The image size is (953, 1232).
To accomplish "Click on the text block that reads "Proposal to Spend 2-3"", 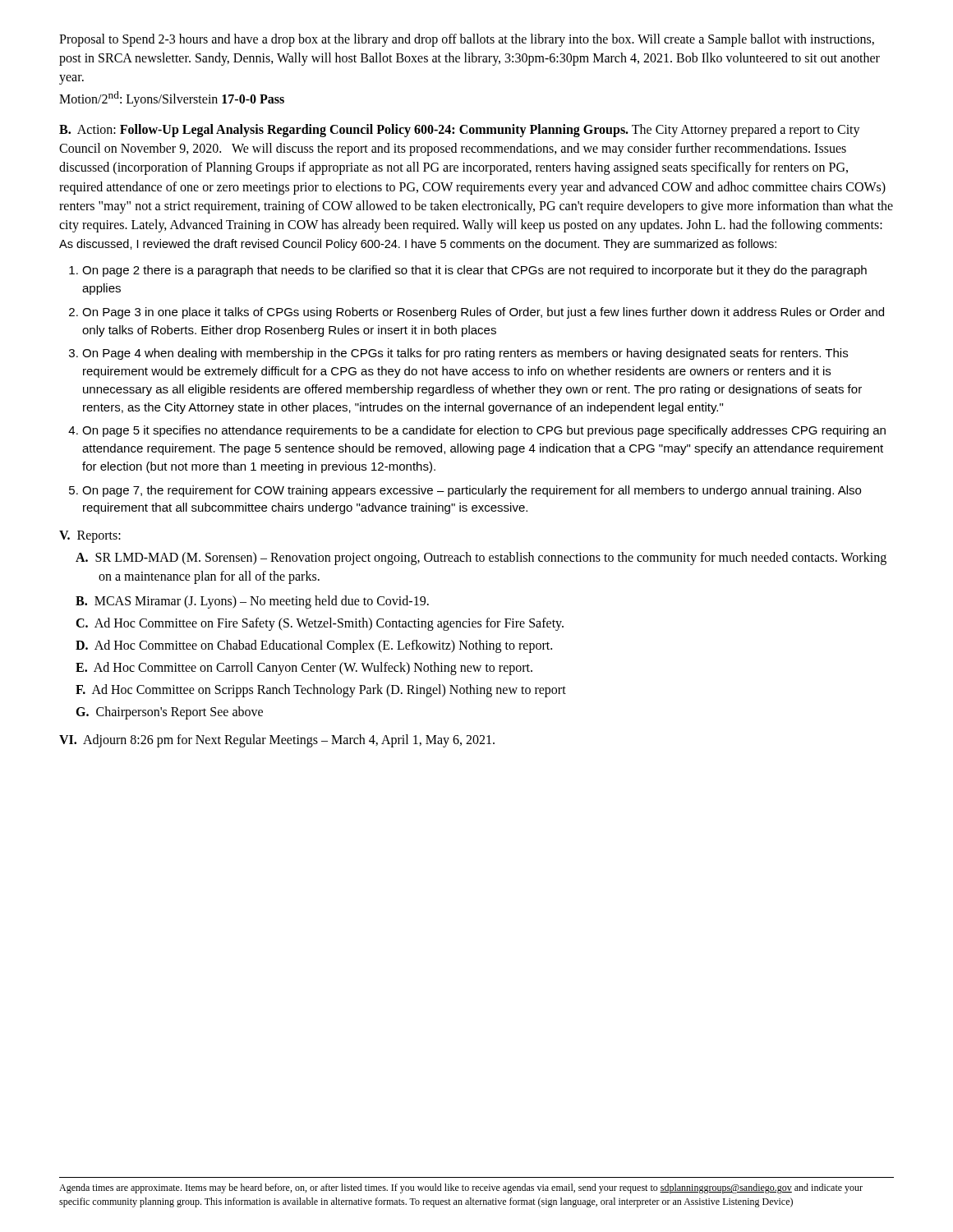I will click(x=469, y=69).
